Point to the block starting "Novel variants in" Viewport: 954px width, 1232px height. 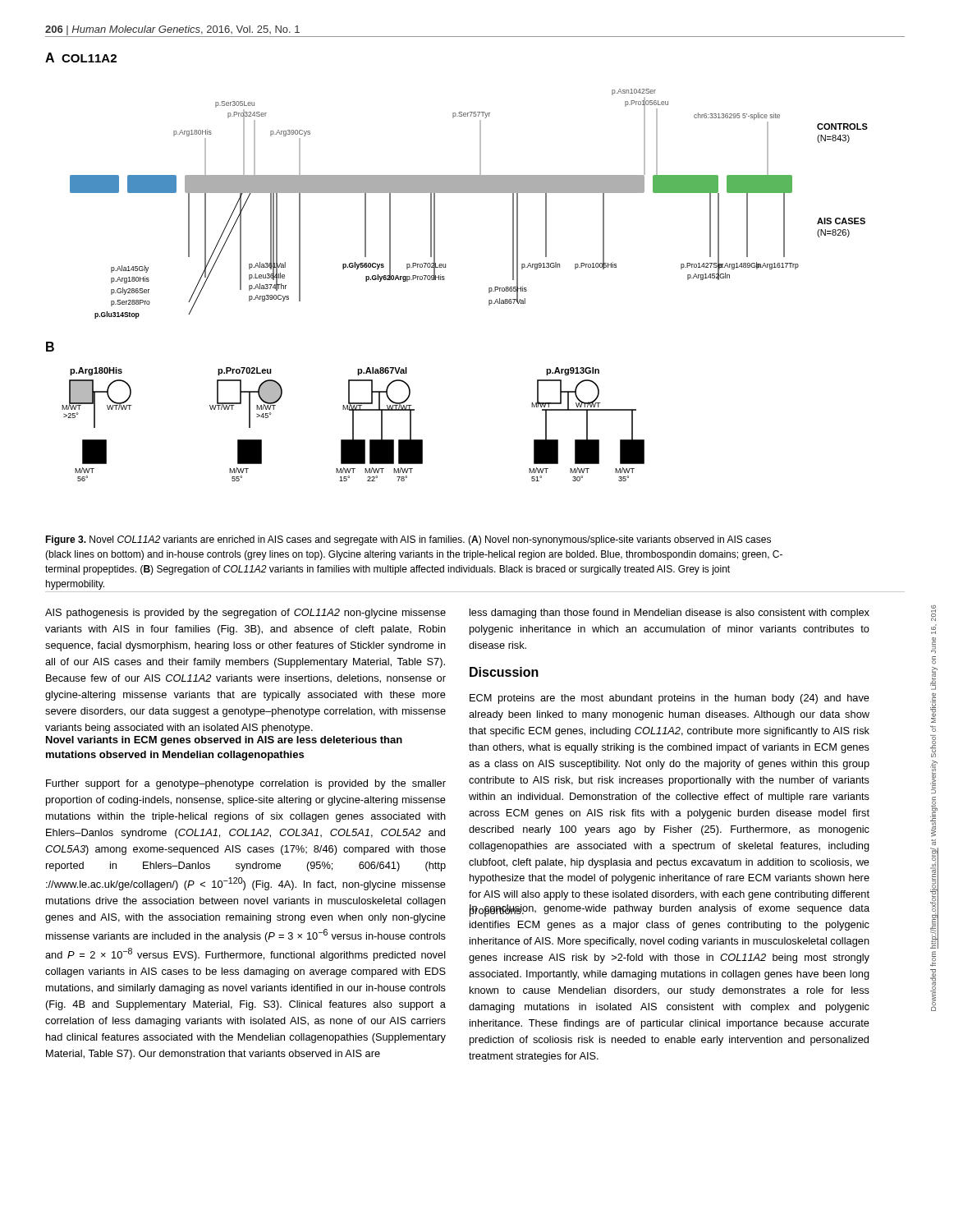(x=224, y=747)
